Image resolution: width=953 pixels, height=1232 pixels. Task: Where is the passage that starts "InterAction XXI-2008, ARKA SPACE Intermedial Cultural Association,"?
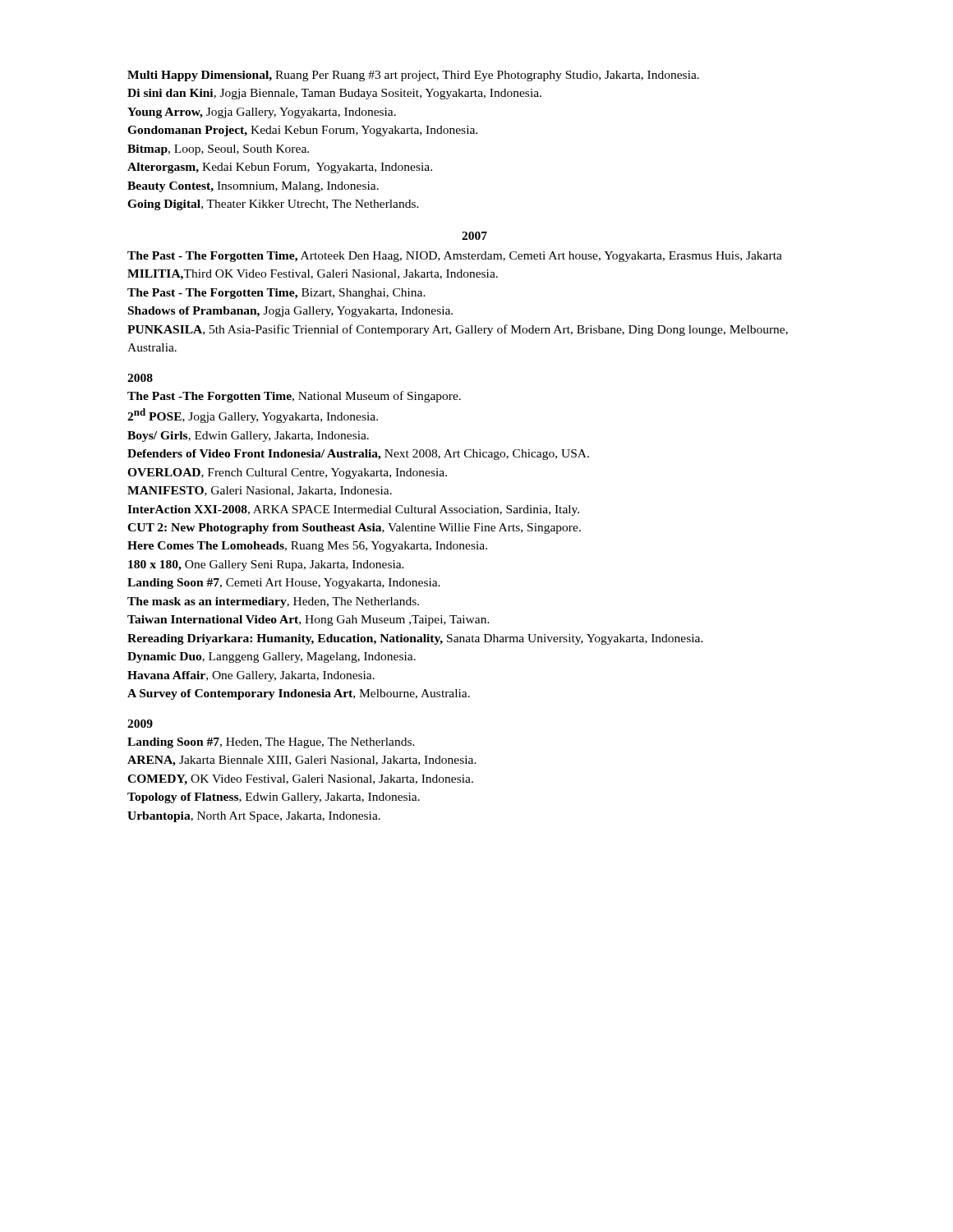(354, 508)
